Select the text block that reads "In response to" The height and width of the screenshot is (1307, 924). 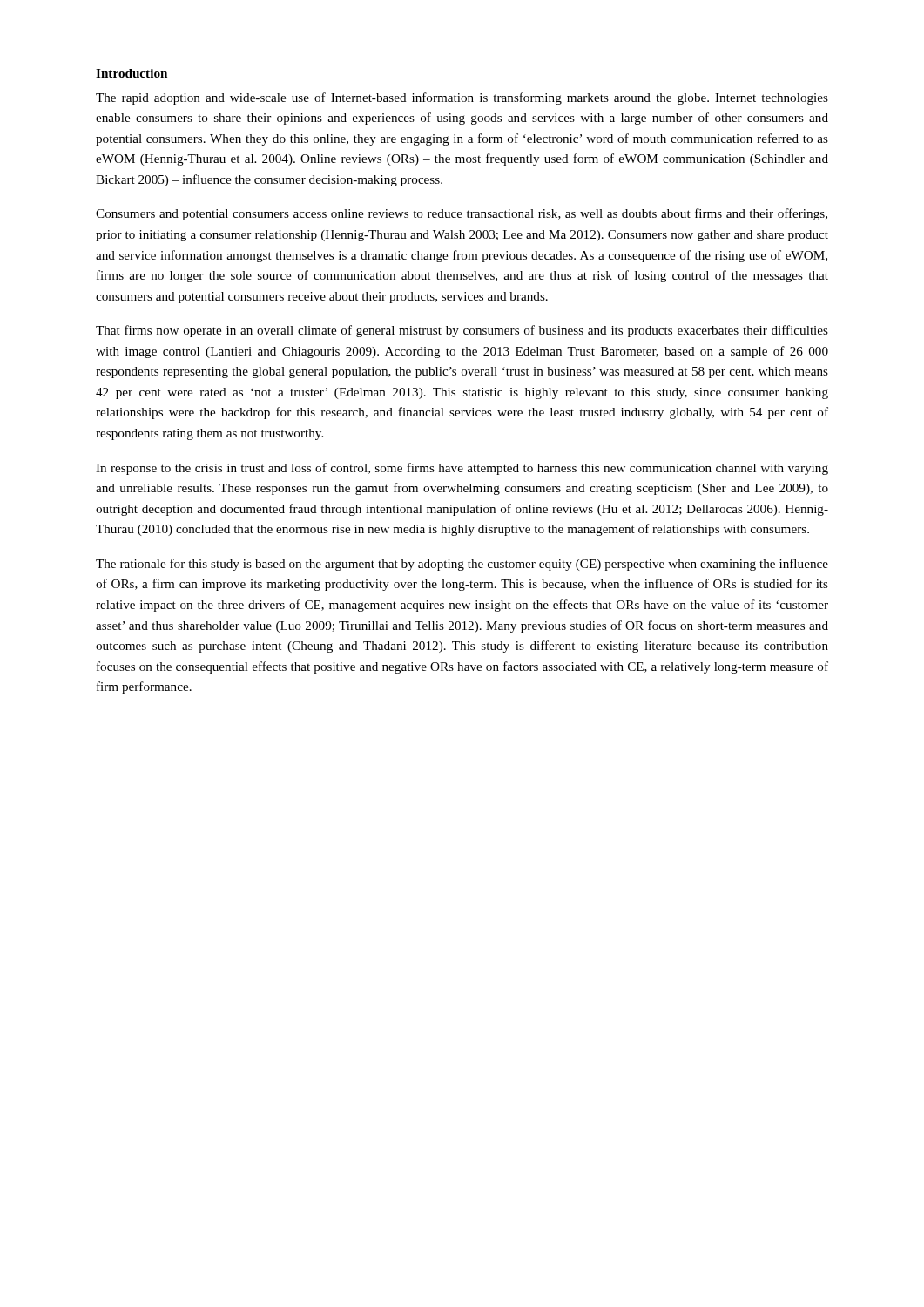(462, 498)
